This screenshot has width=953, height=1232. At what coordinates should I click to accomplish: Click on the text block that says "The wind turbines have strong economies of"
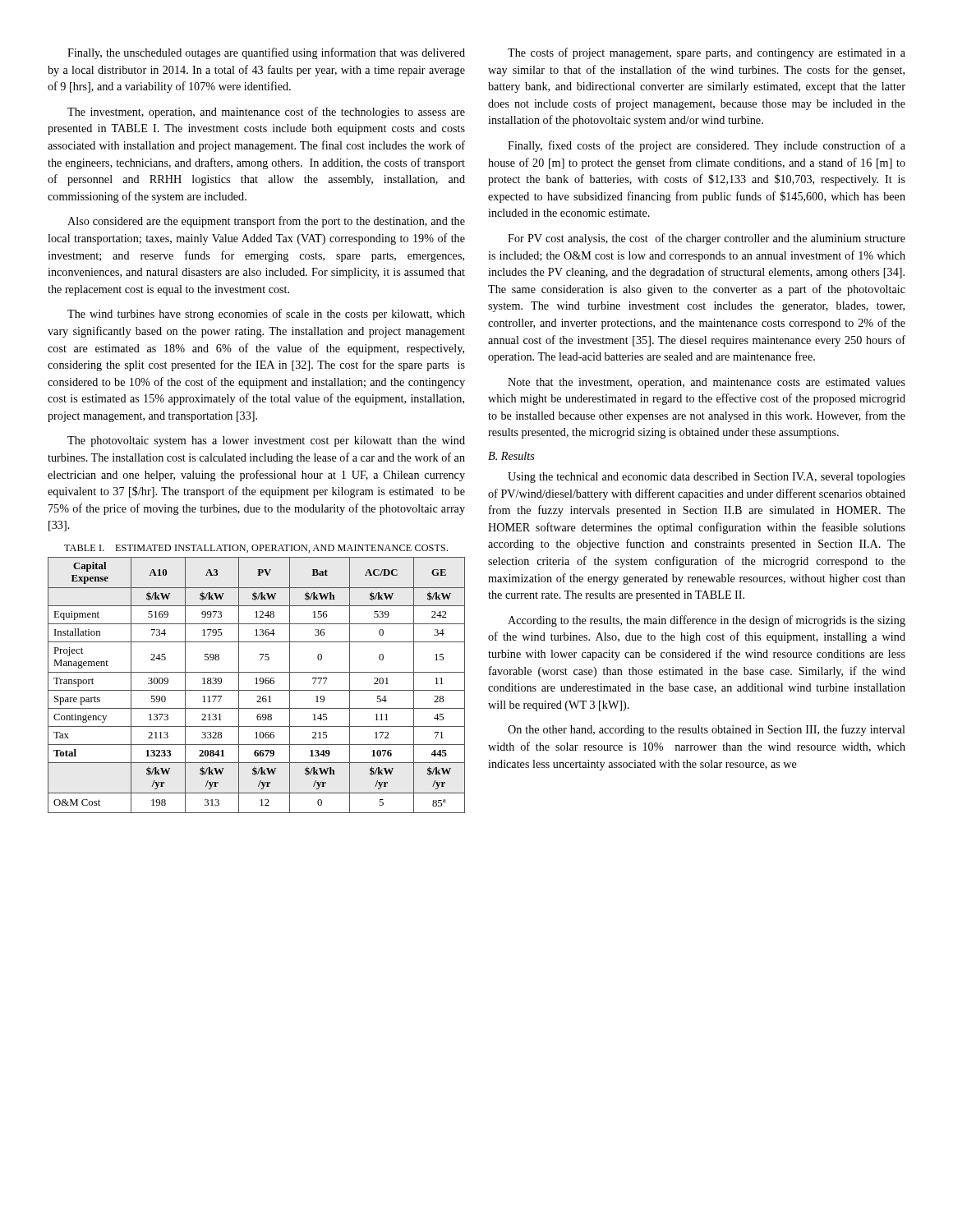(x=256, y=365)
